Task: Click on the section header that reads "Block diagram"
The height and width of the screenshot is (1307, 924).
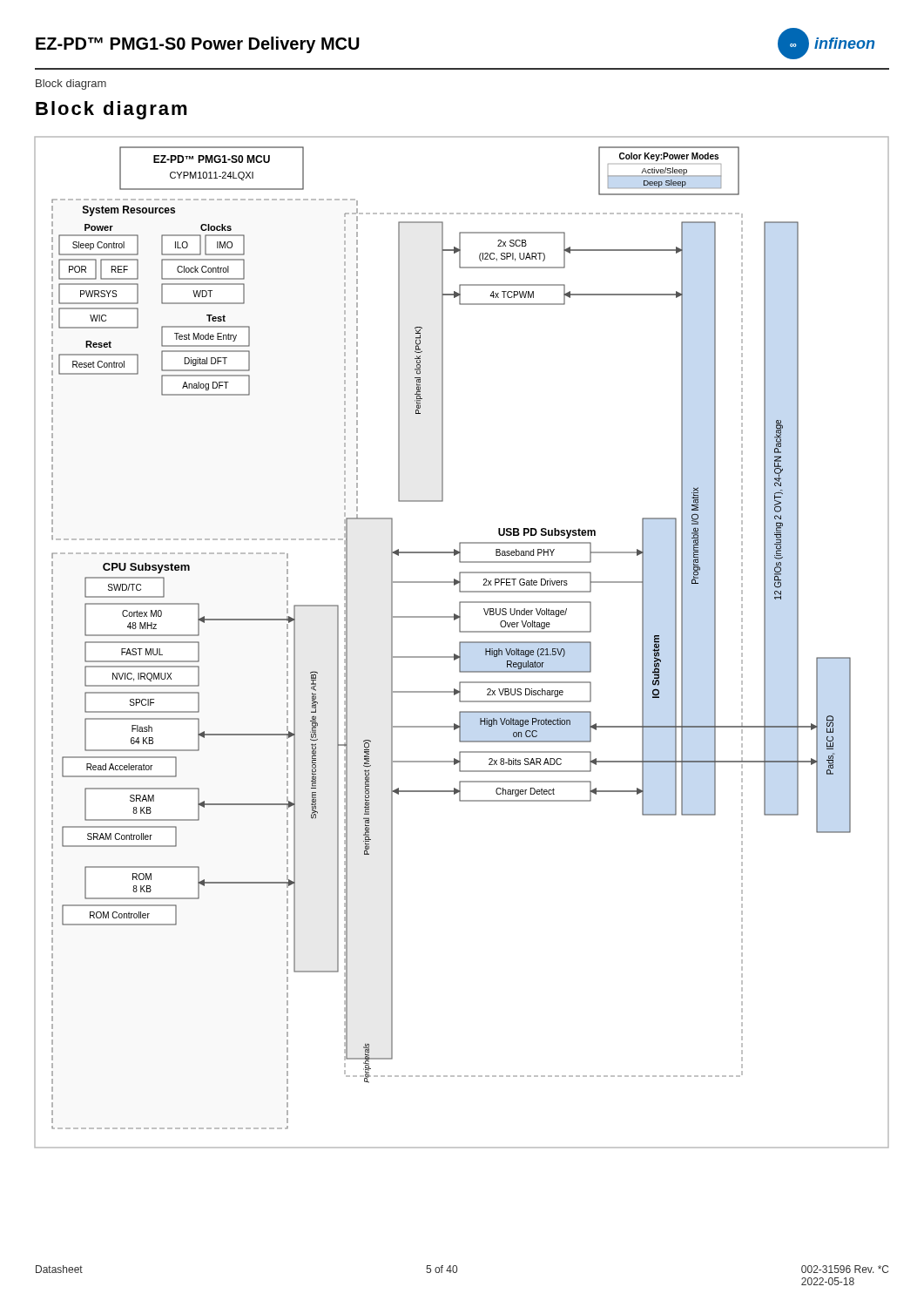Action: pyautogui.click(x=112, y=108)
